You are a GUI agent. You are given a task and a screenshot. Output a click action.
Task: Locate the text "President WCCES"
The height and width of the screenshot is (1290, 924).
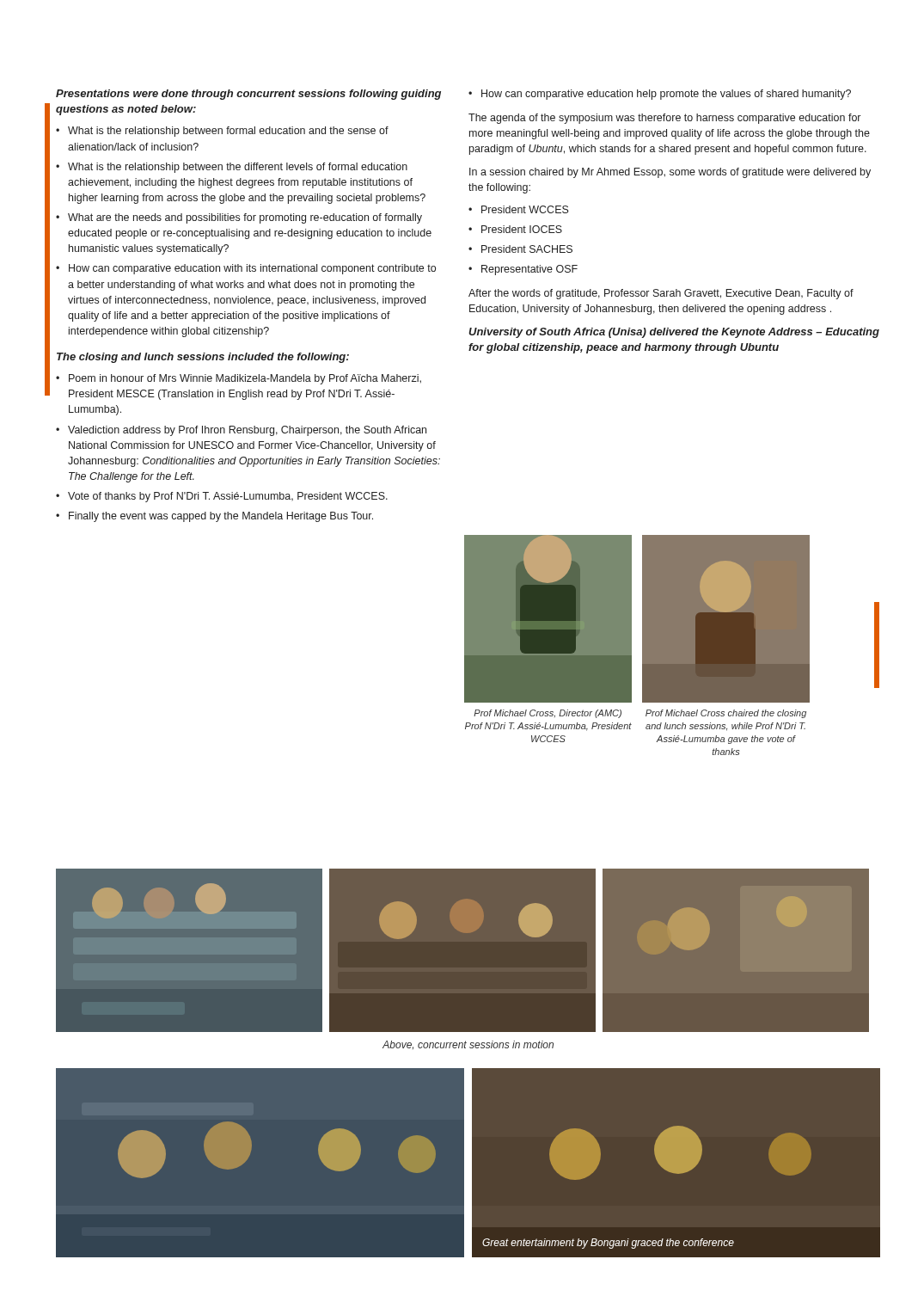point(525,210)
